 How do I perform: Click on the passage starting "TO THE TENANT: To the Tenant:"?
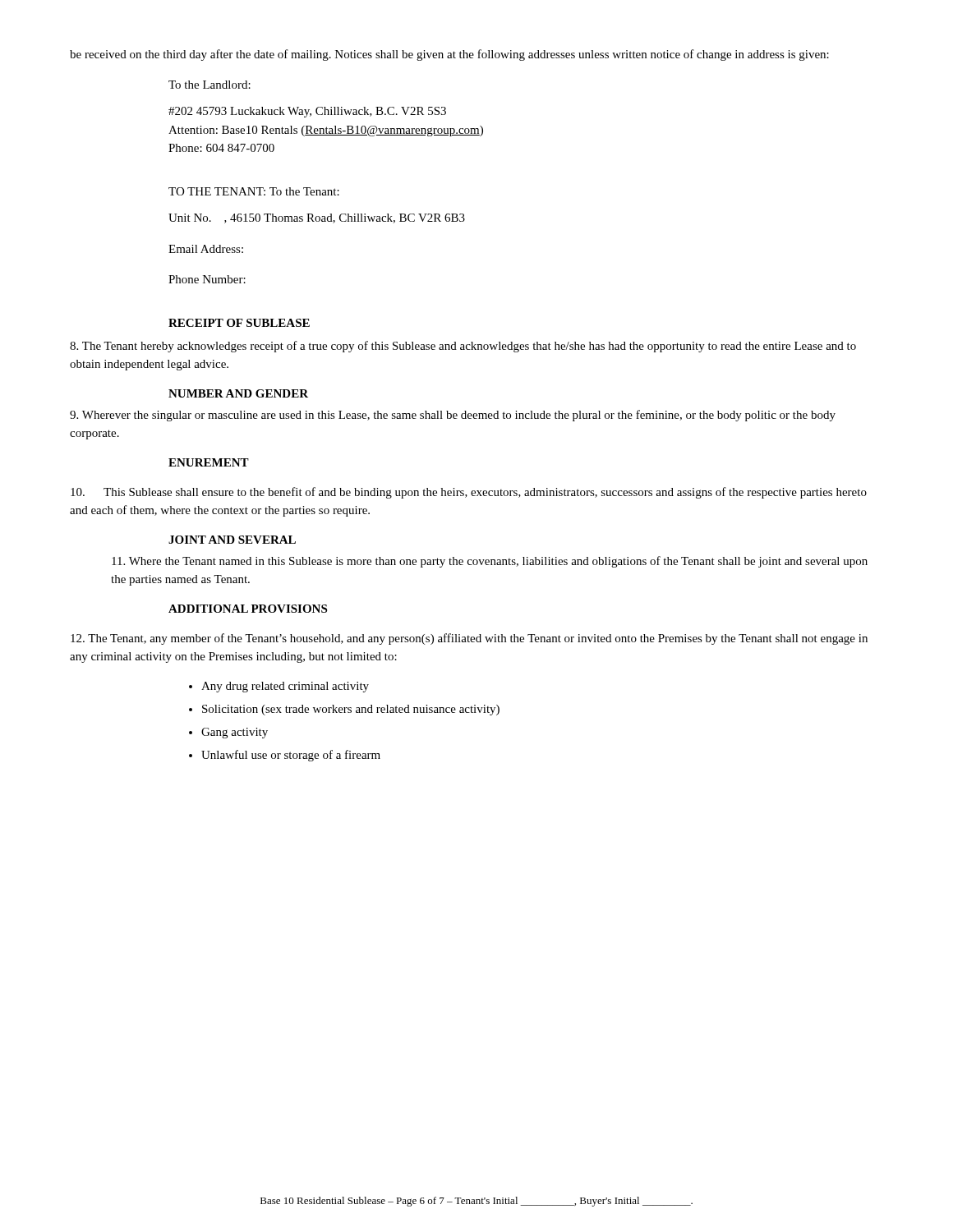[254, 191]
